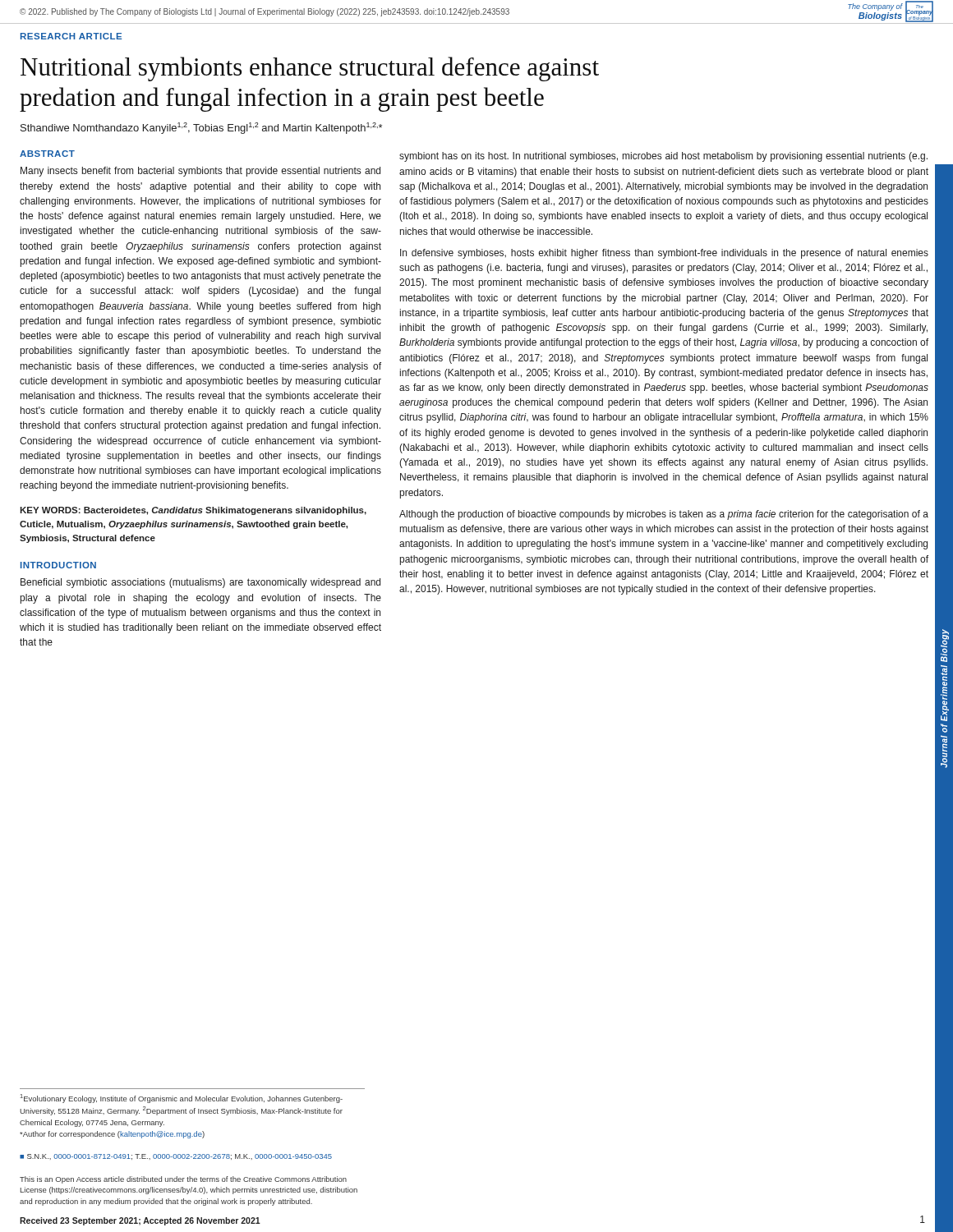Click the passage that begins "symbiont has on its host. In nutritional symbioses,"
The image size is (953, 1232).
pyautogui.click(x=664, y=373)
